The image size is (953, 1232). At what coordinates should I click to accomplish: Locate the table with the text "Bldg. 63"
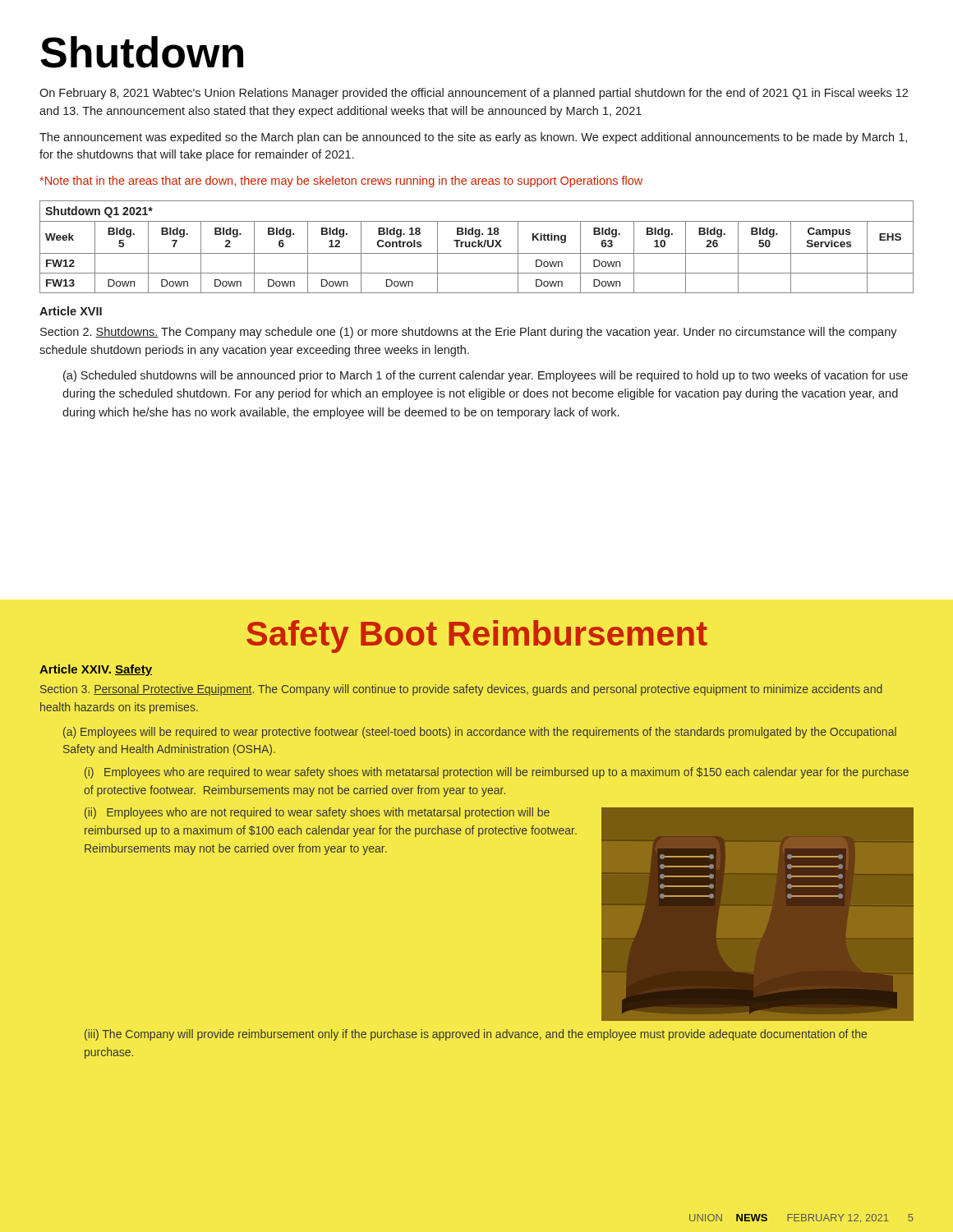tap(476, 247)
